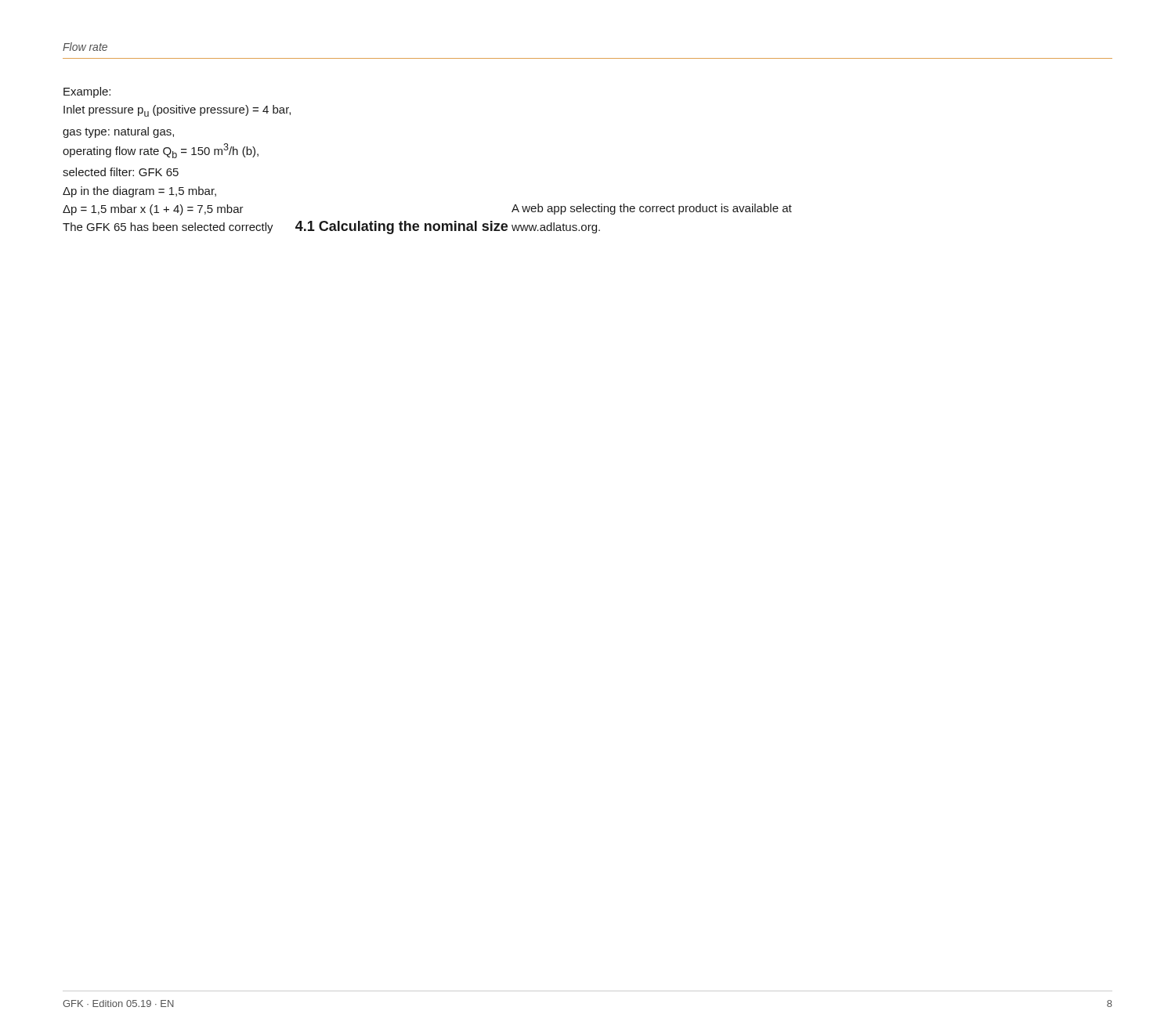Point to "4.1 Calculating the nominal size"
The height and width of the screenshot is (1036, 1175).
coord(402,227)
